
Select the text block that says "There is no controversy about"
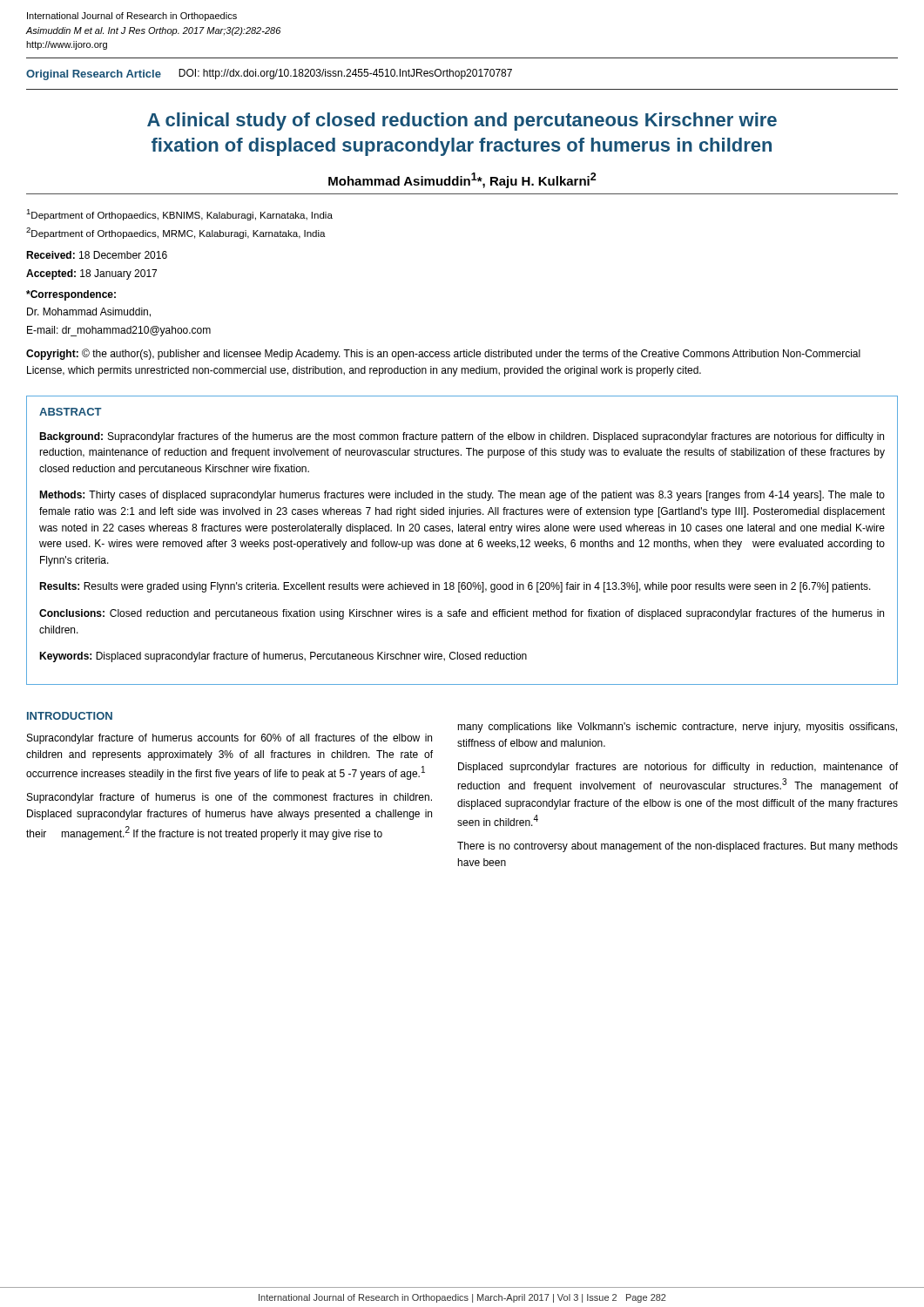678,854
